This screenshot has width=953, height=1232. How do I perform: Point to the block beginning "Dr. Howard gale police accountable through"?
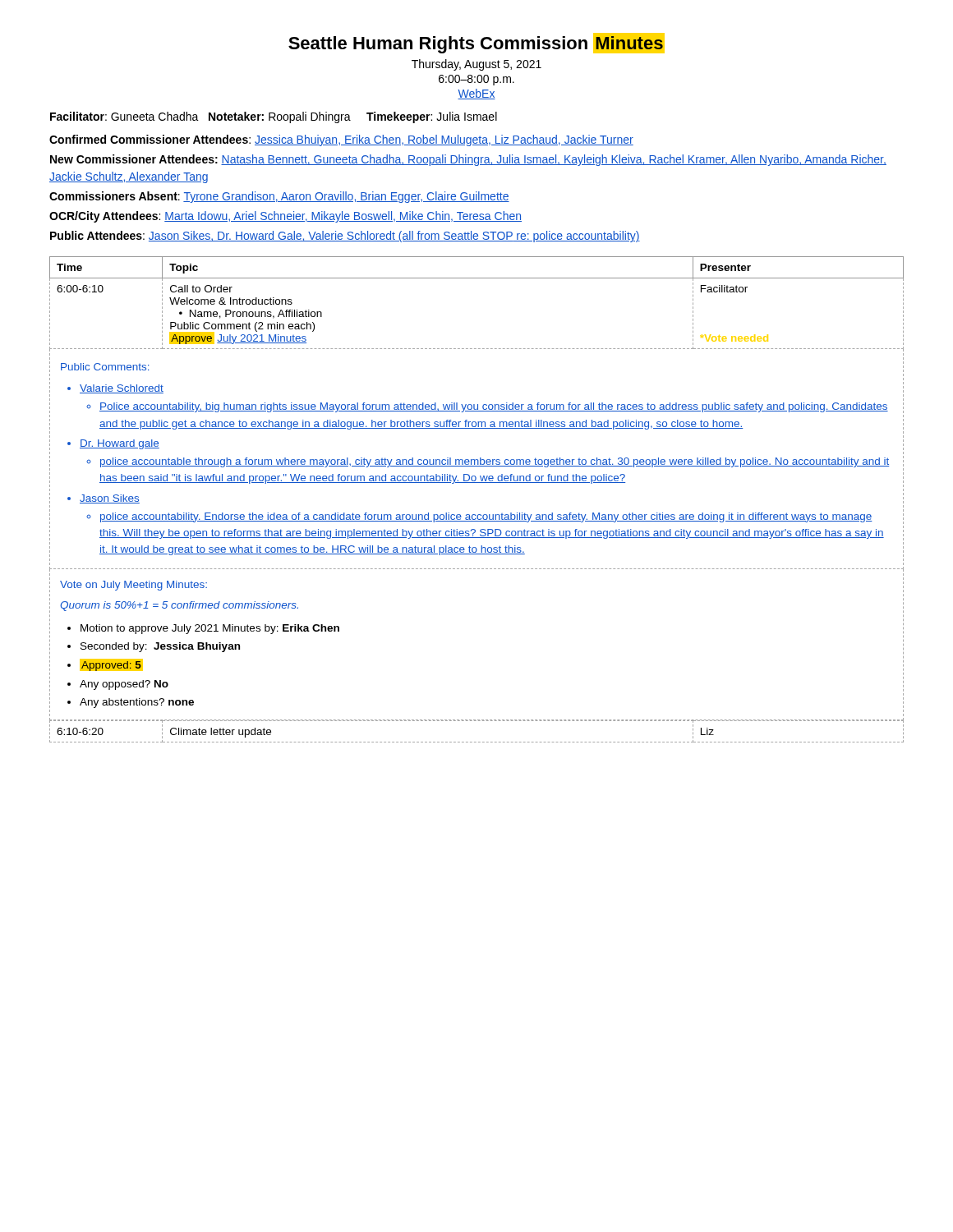(x=486, y=462)
